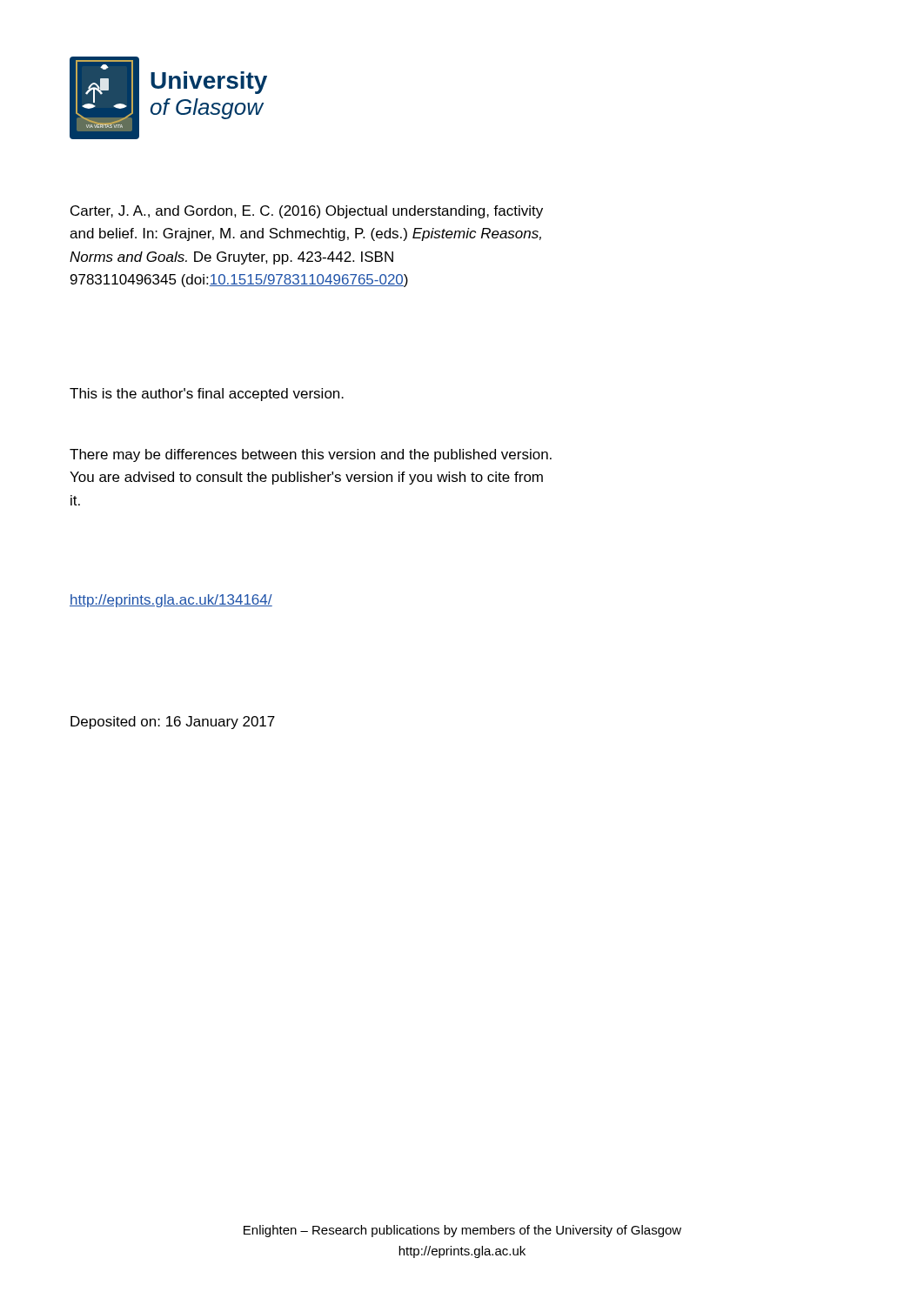
Task: Locate the passage starting "Deposited on: 16 January 2017"
Action: pyautogui.click(x=172, y=722)
